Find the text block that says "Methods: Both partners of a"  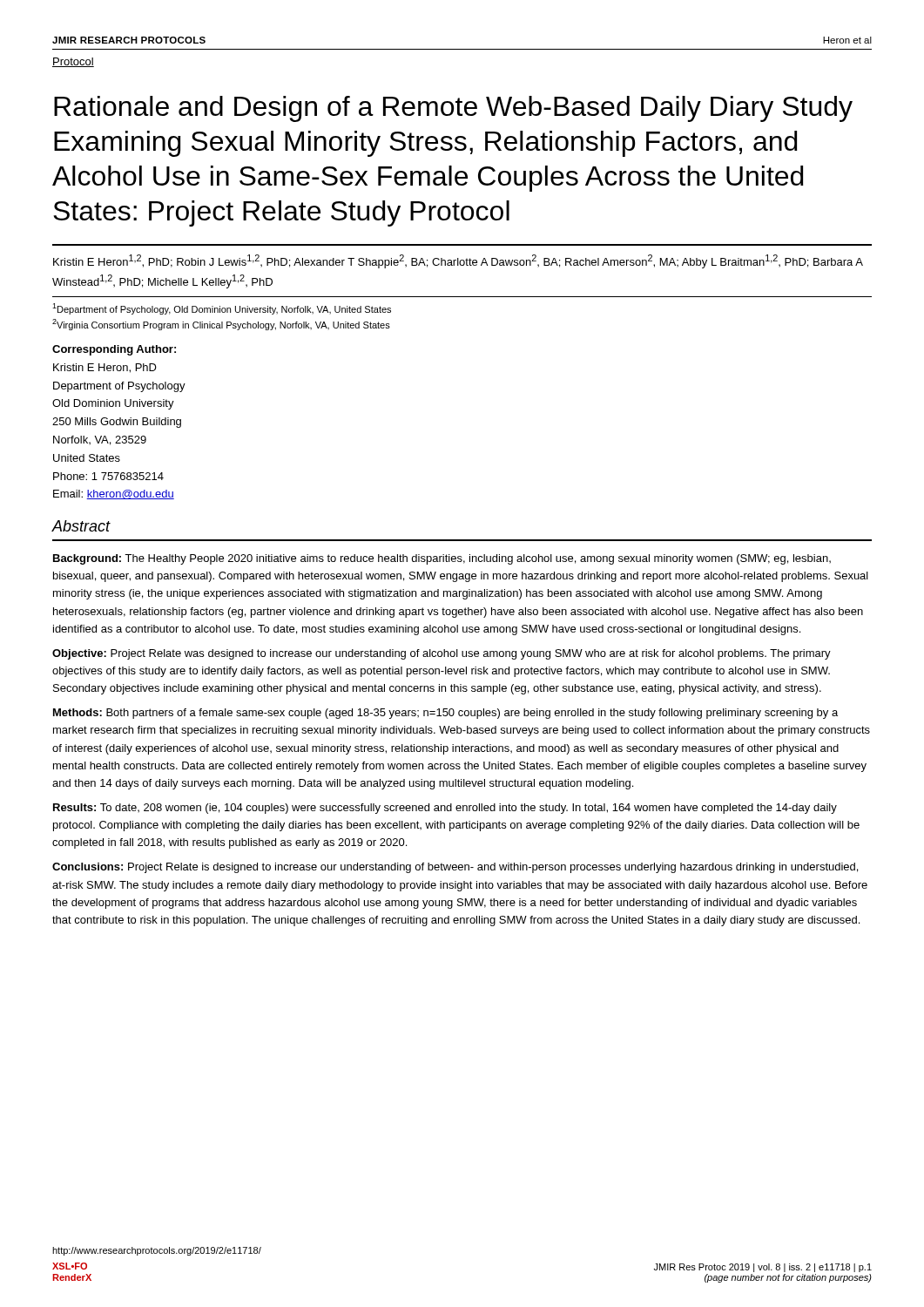click(462, 748)
